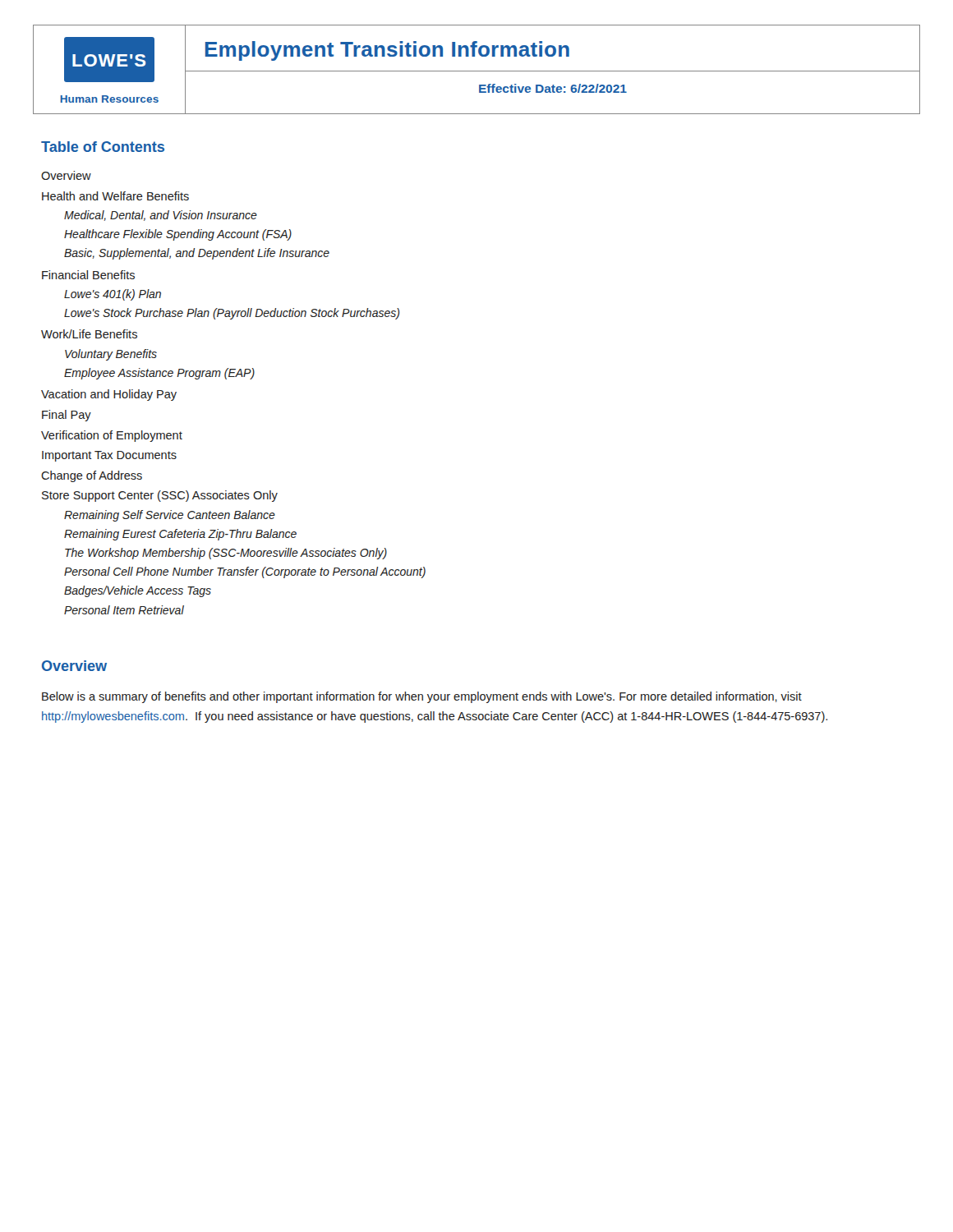This screenshot has height=1232, width=953.
Task: Locate the text block starting "Final Pay"
Action: [66, 415]
